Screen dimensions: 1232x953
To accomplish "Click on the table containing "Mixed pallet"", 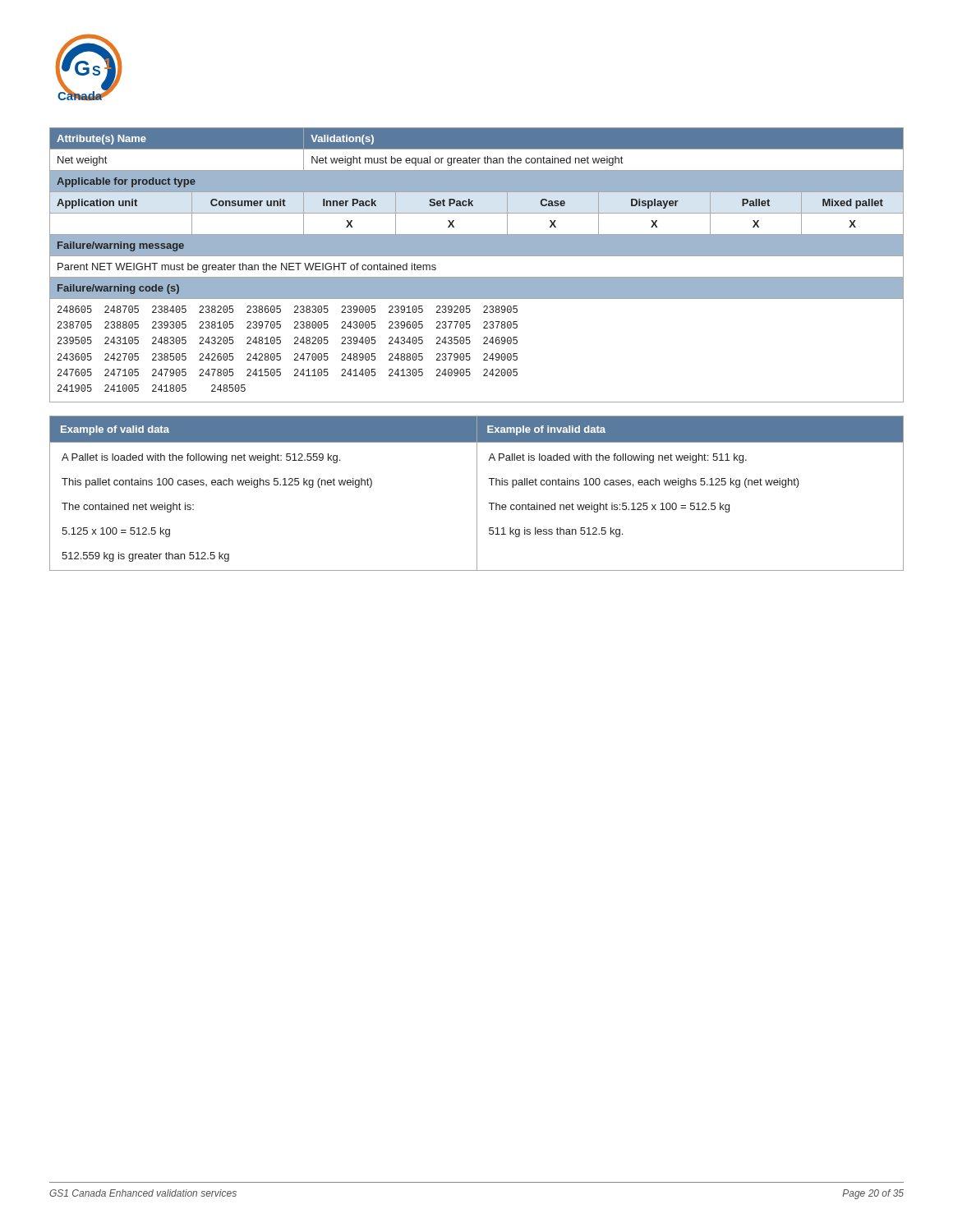I will [476, 265].
